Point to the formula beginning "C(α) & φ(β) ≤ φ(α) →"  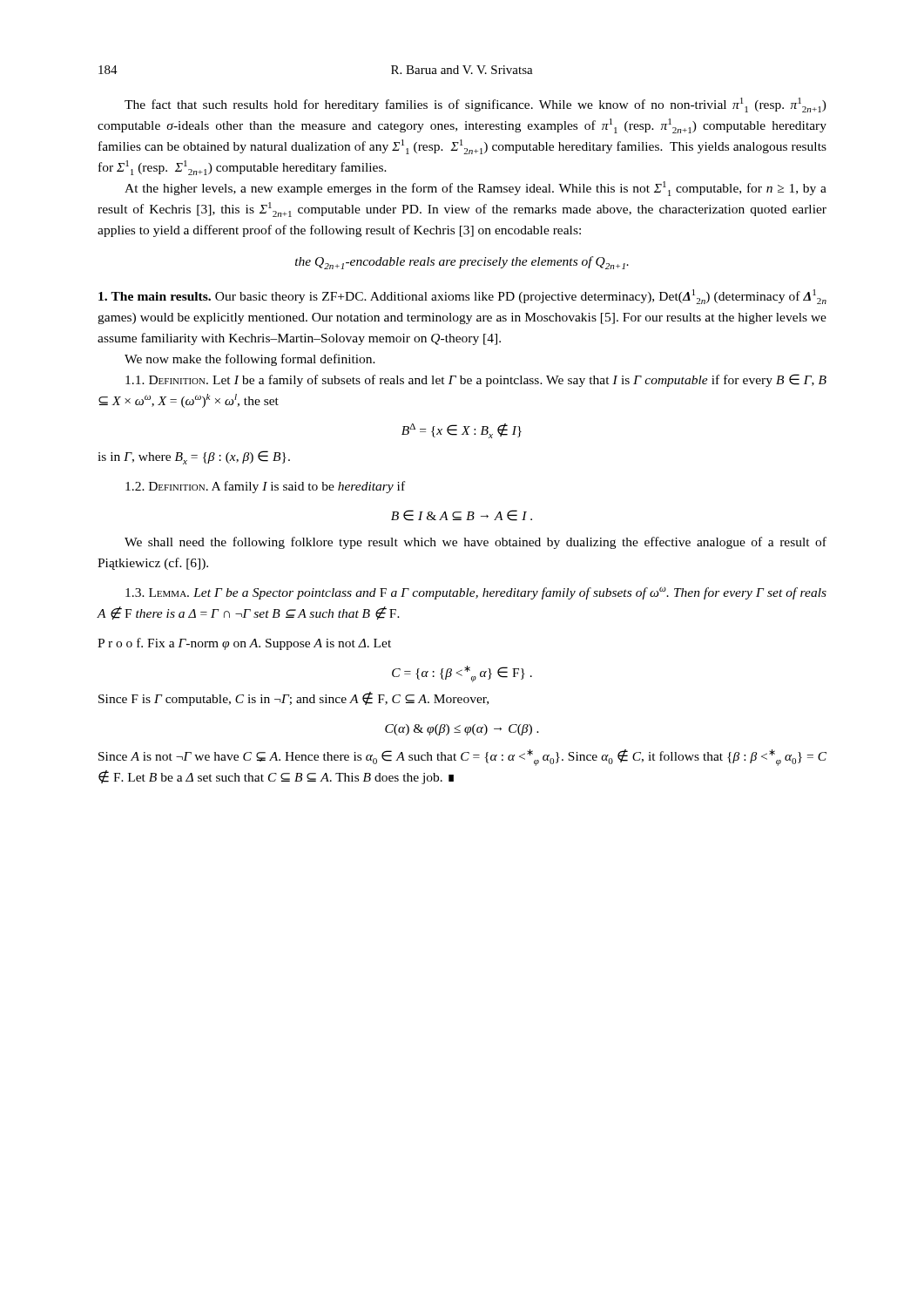(462, 728)
